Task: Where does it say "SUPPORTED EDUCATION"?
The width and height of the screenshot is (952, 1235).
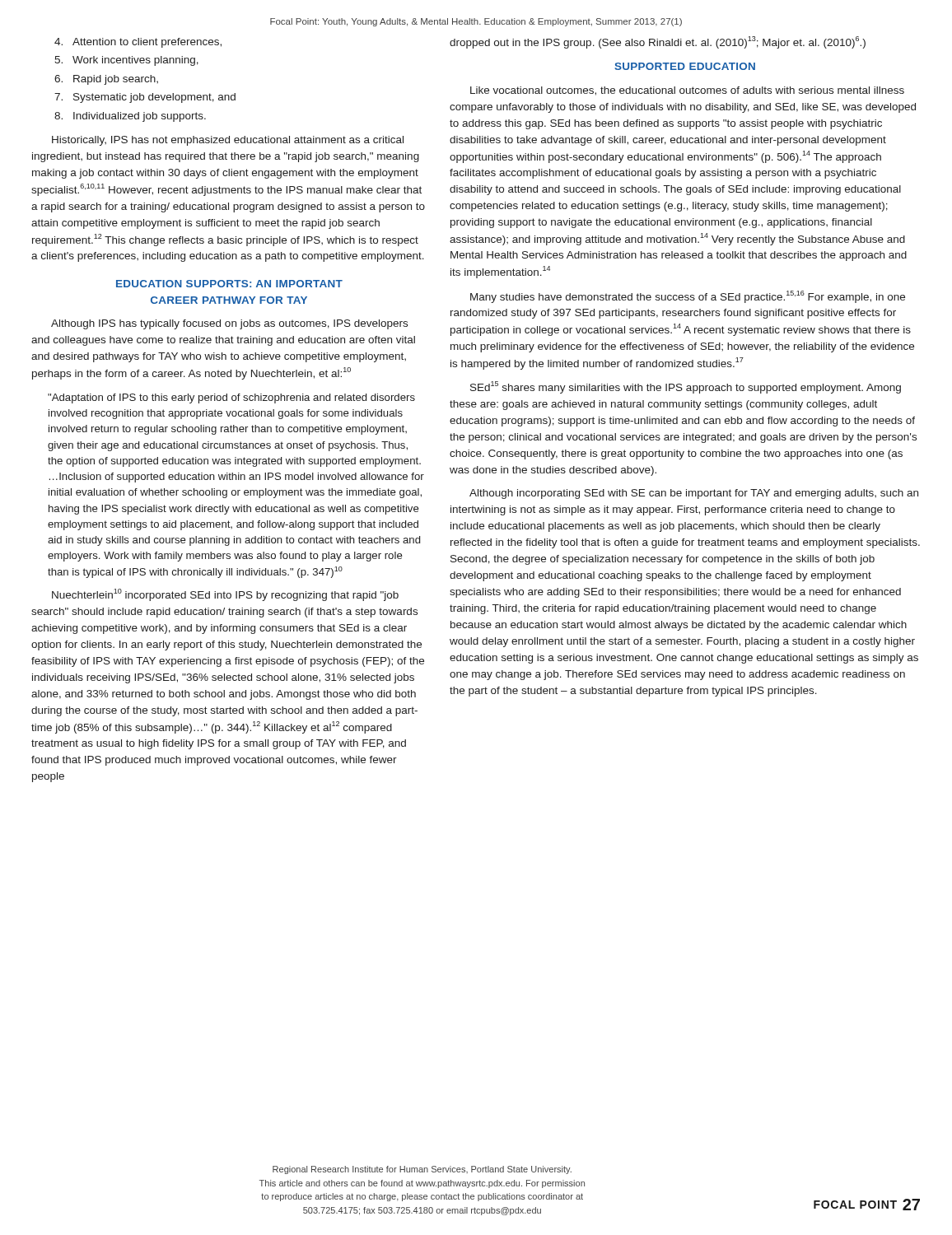Action: (685, 66)
